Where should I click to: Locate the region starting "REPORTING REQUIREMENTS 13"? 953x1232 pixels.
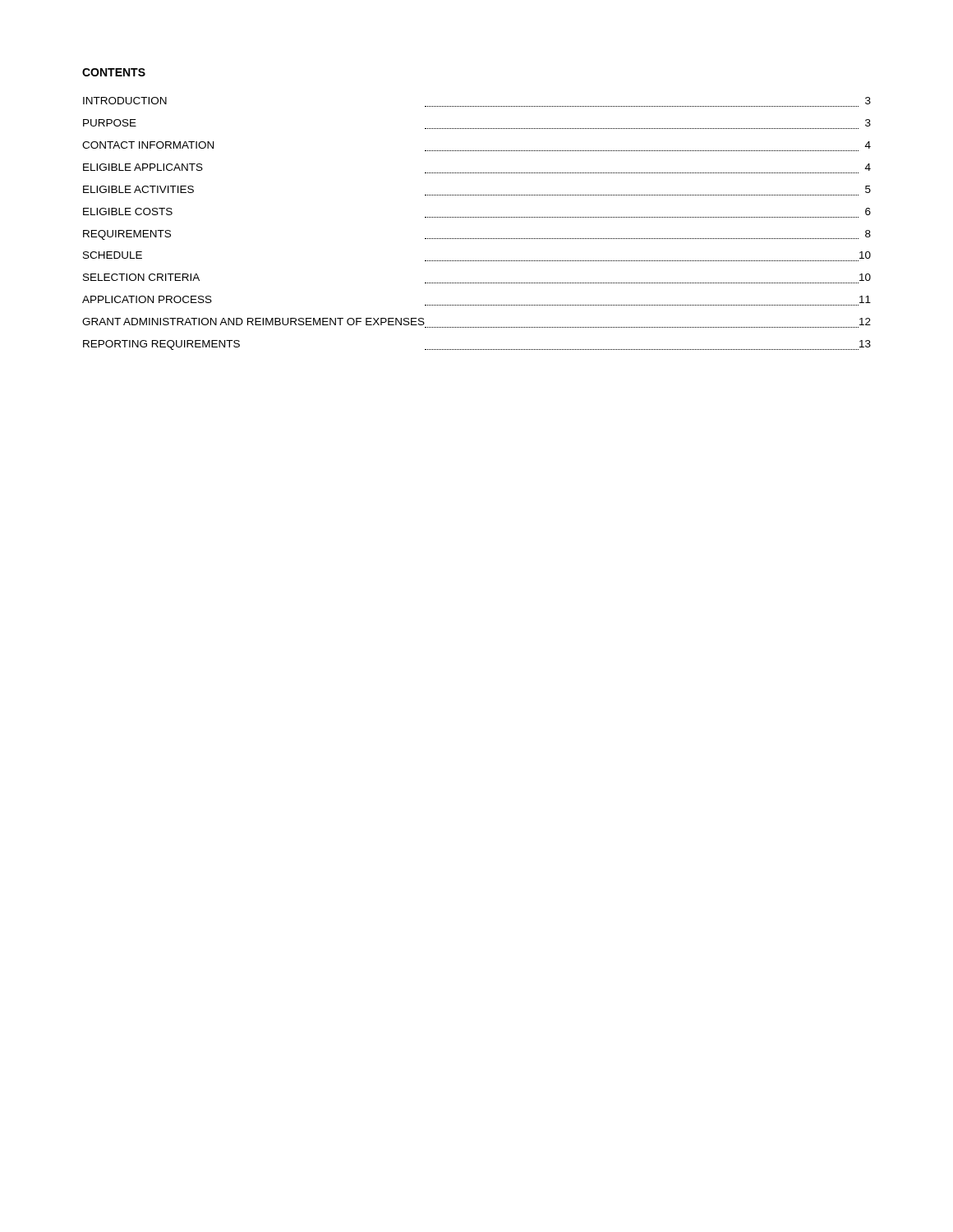476,345
